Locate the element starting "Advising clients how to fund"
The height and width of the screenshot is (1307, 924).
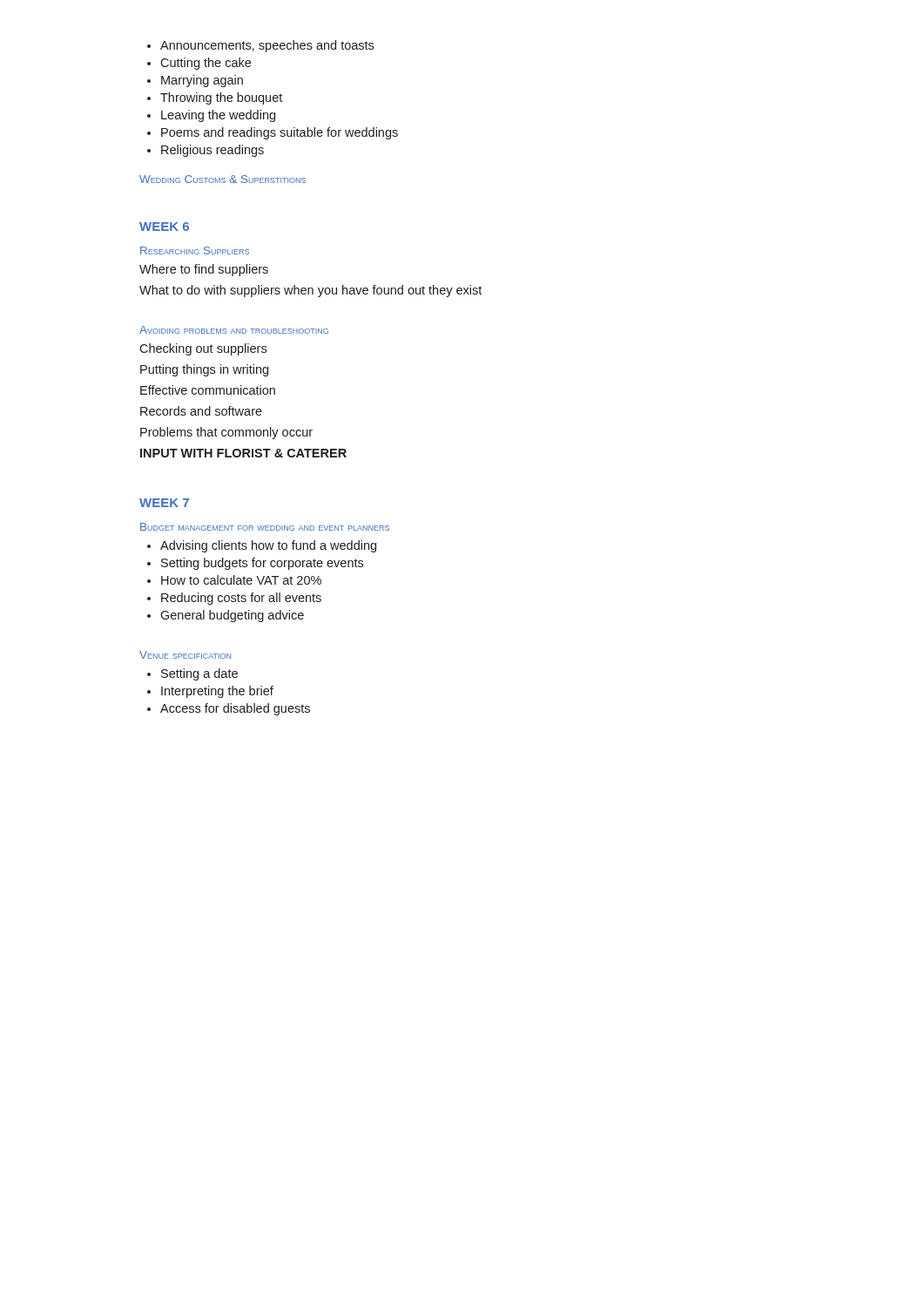[262, 546]
